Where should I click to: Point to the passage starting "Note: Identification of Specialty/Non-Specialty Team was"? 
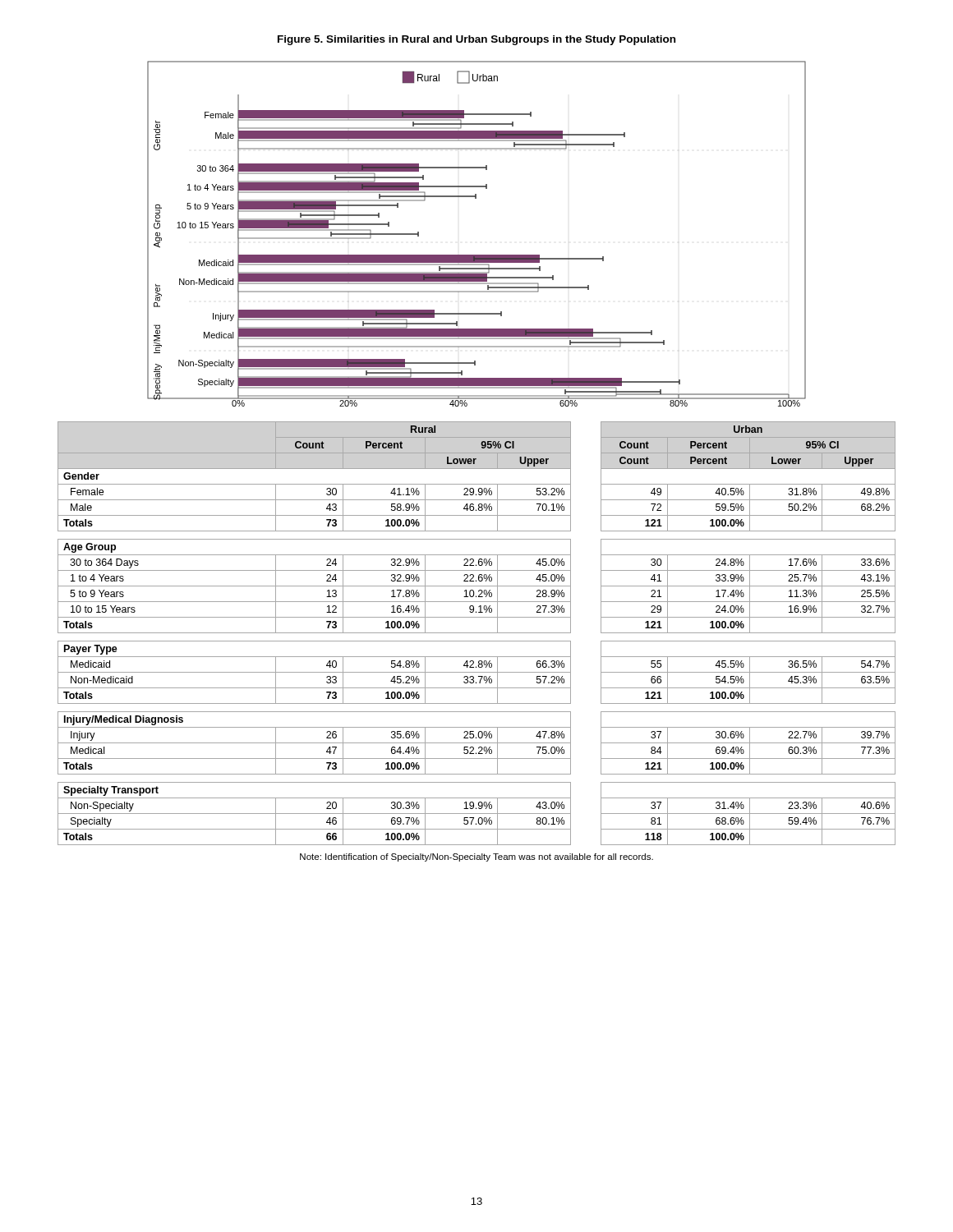(476, 857)
